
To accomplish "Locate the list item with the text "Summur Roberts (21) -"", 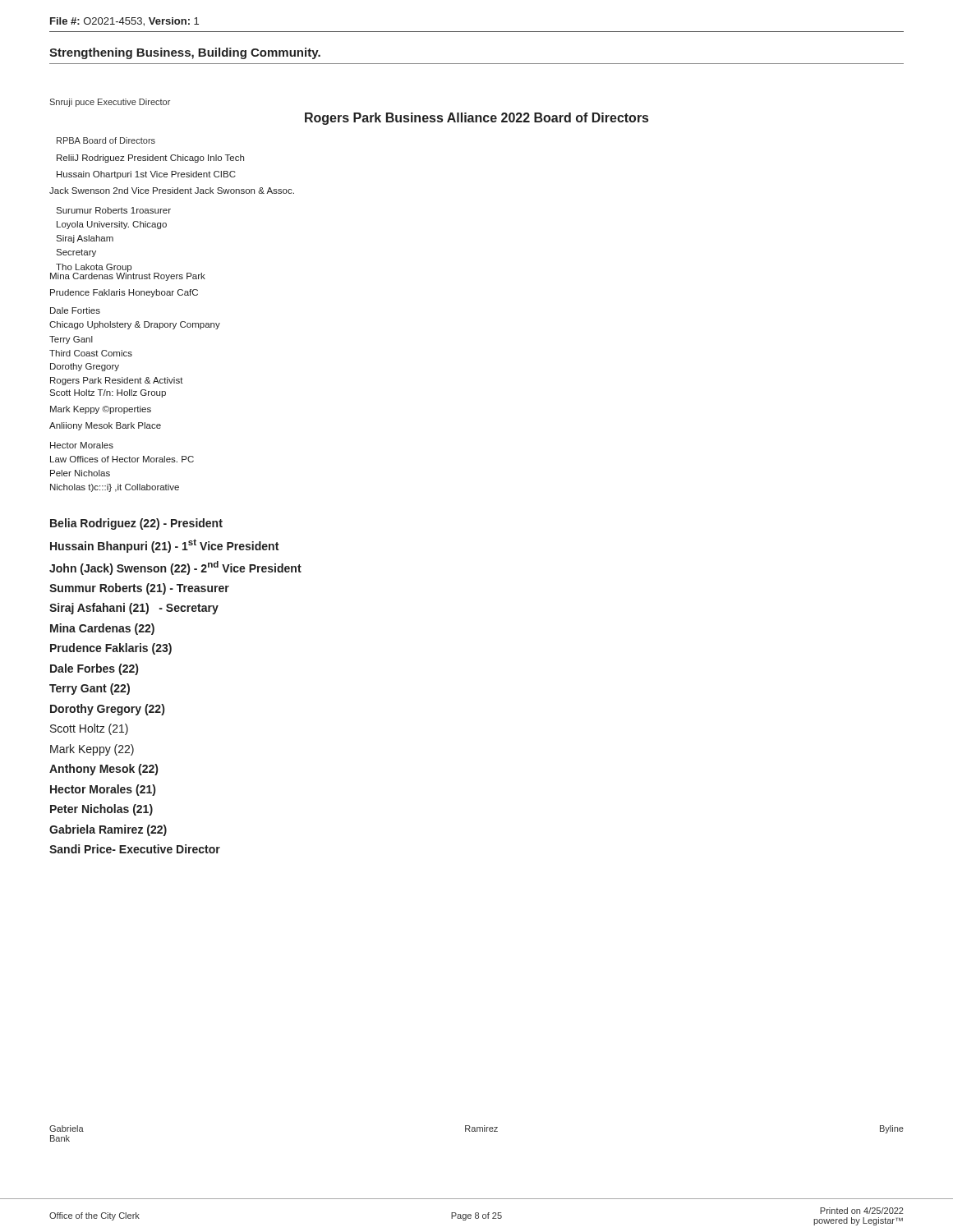I will click(139, 588).
